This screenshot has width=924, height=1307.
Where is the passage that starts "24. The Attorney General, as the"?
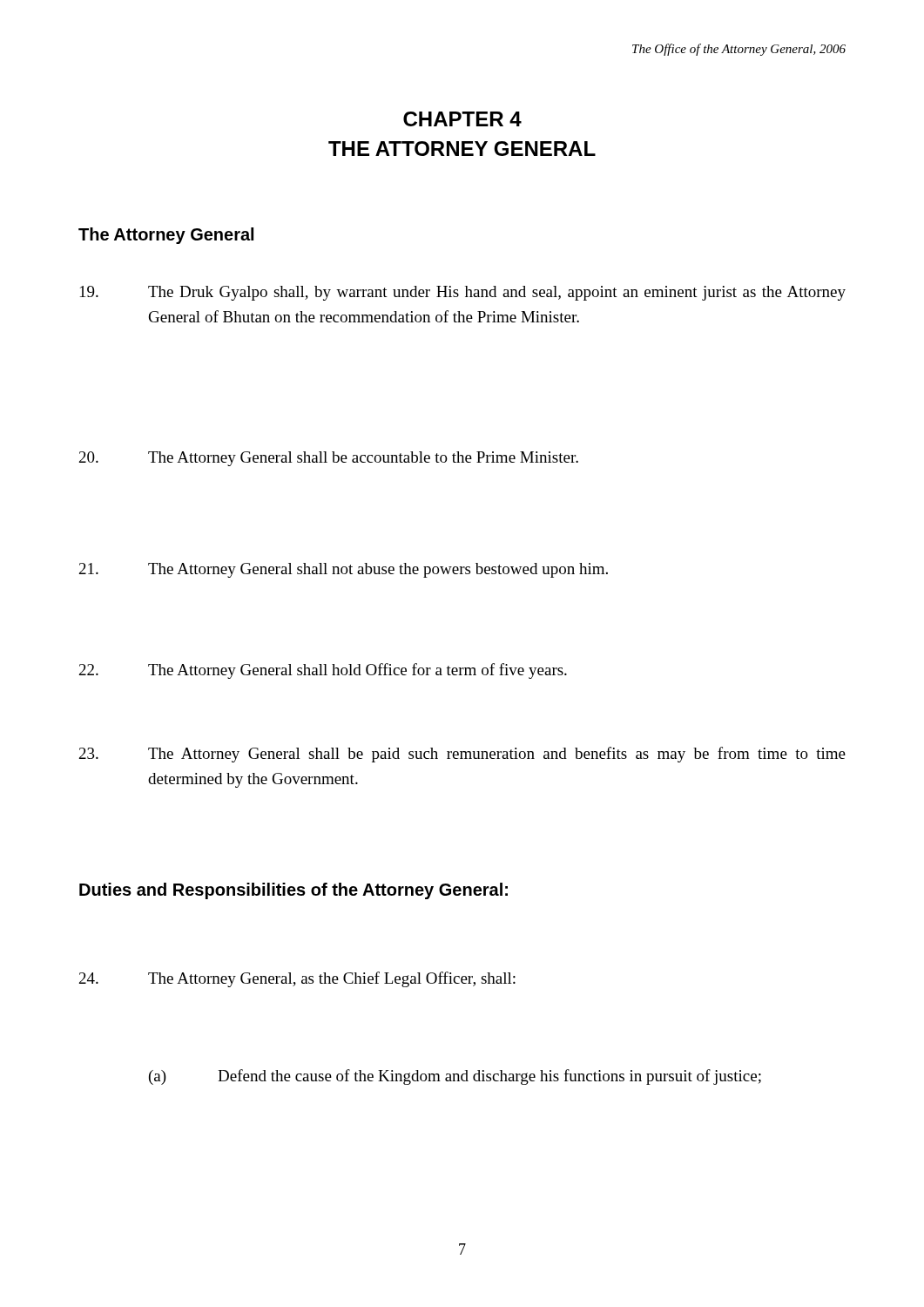pyautogui.click(x=462, y=978)
